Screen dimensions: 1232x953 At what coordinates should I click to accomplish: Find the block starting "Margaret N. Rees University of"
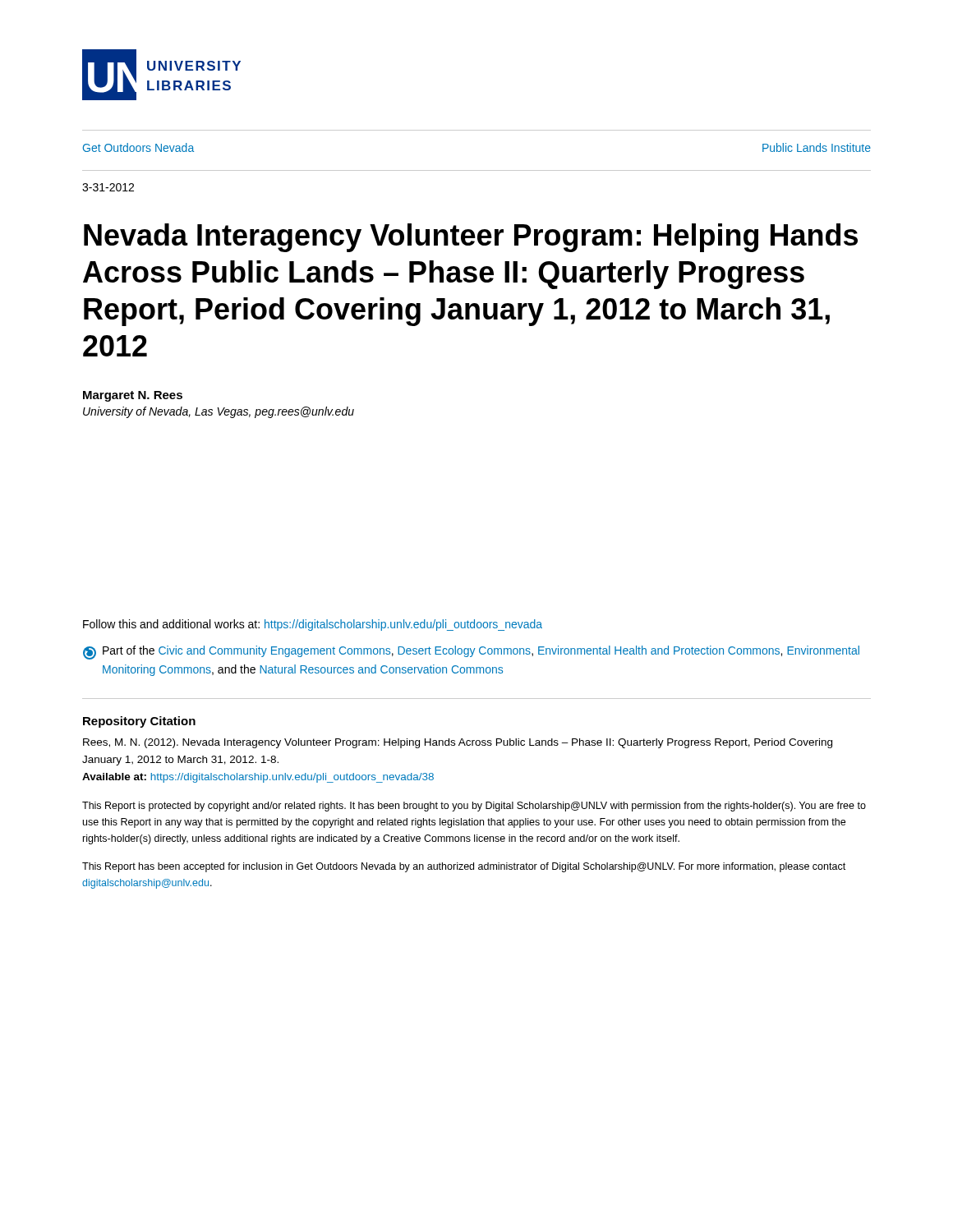[x=133, y=396]
